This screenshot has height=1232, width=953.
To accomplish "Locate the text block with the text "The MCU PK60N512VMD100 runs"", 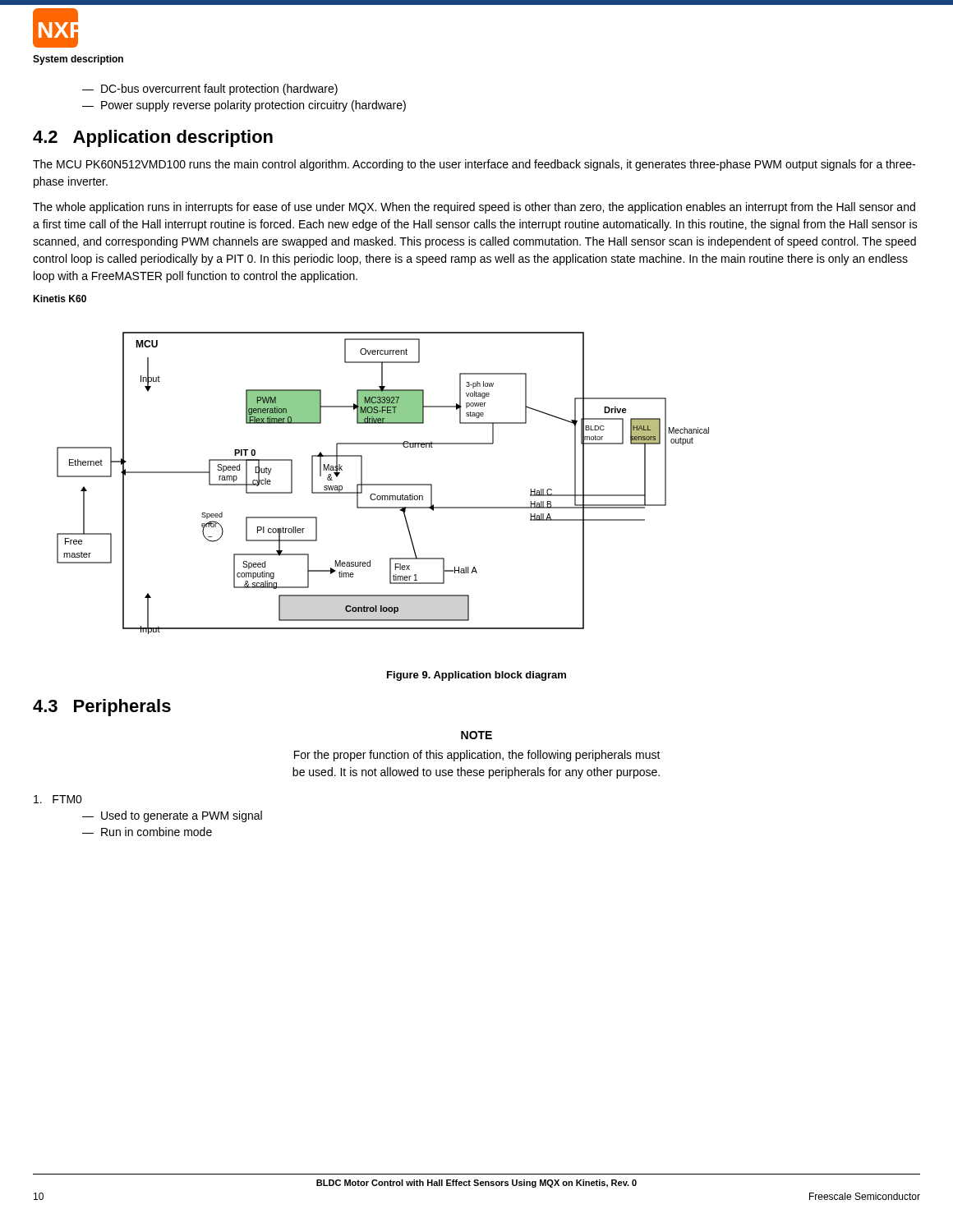I will coord(474,173).
